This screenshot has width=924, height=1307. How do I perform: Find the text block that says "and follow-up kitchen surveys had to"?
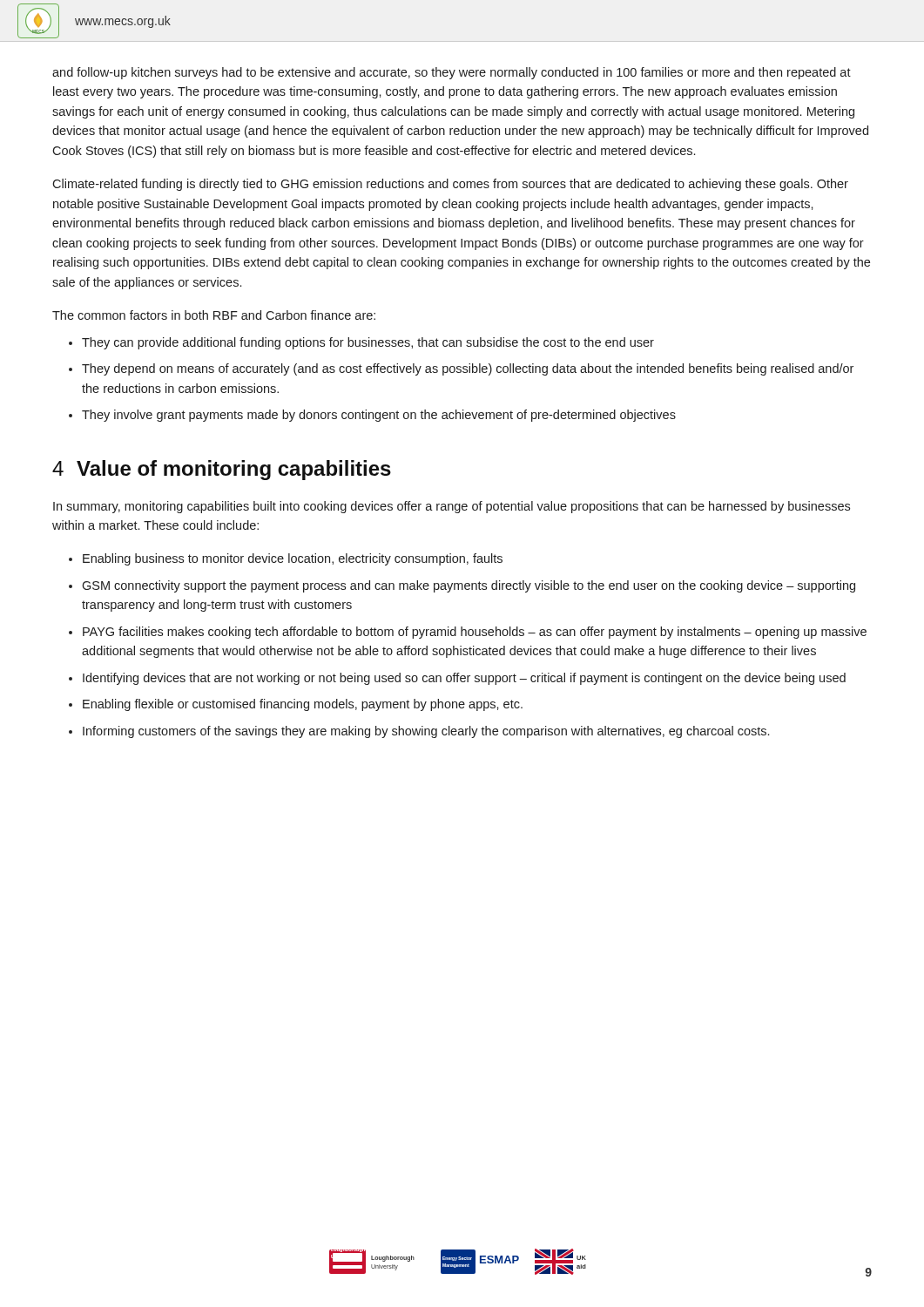click(461, 111)
